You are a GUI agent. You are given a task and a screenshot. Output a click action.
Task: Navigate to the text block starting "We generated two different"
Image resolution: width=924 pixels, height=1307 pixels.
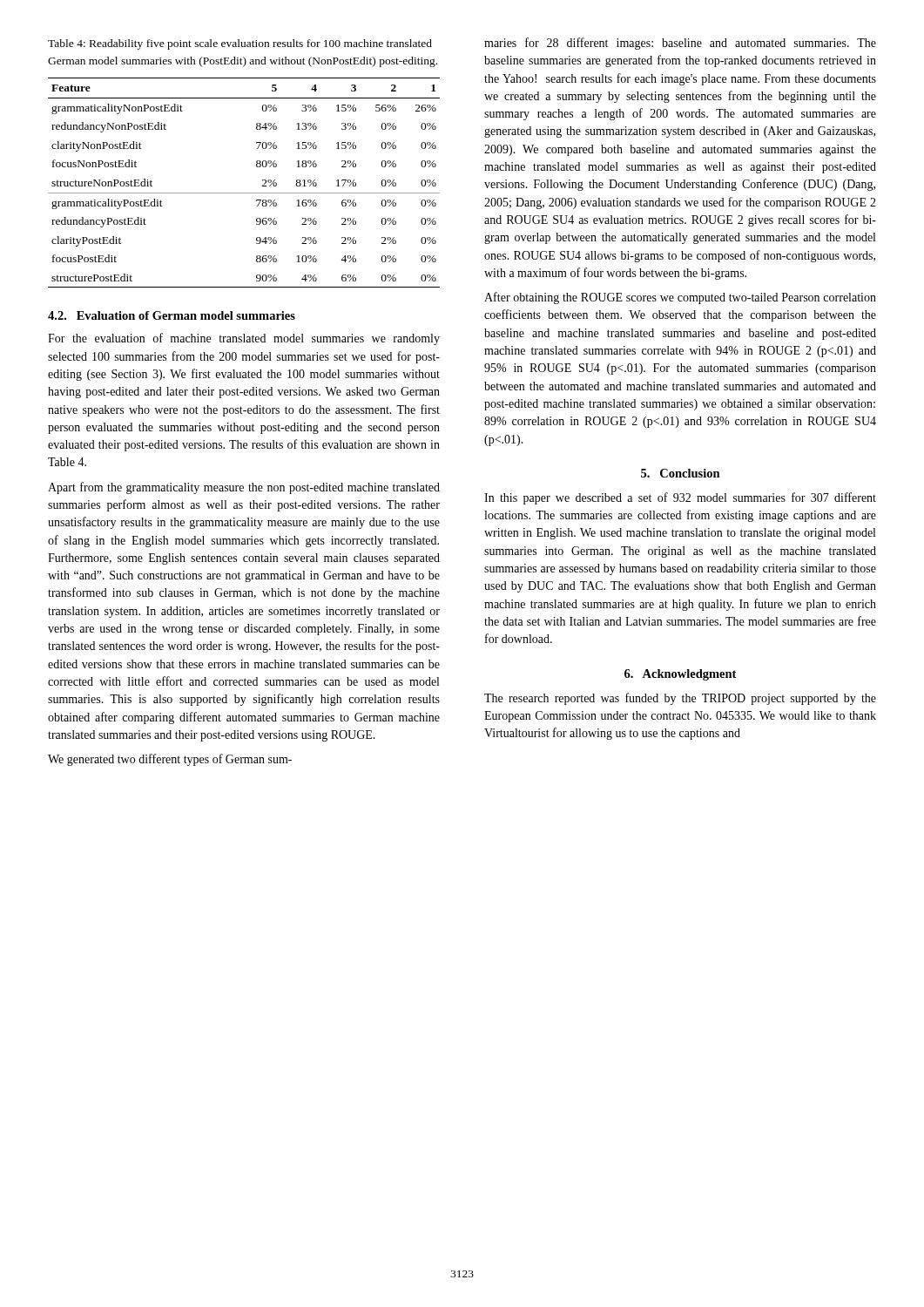click(x=170, y=759)
